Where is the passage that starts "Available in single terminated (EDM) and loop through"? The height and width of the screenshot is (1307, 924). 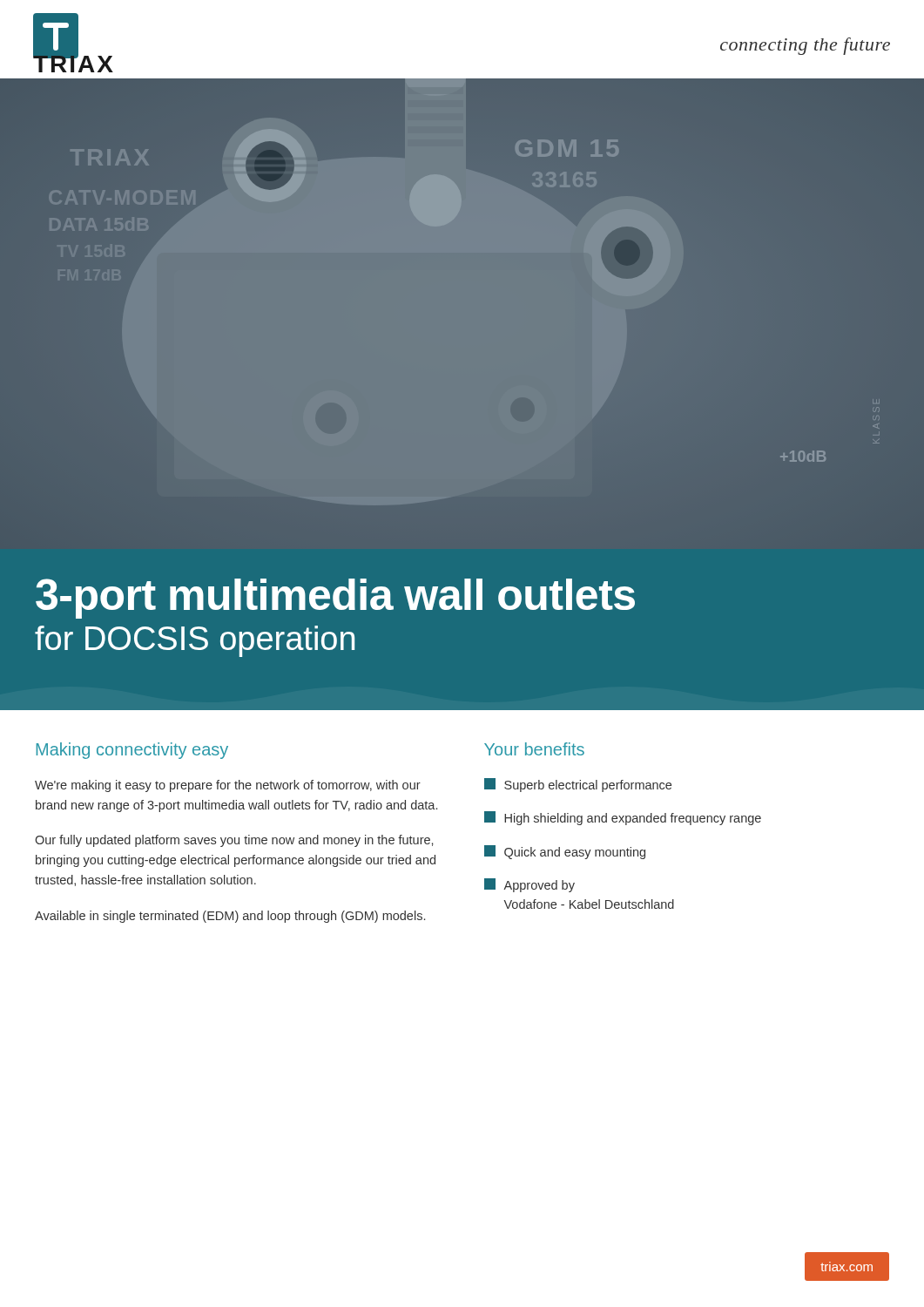click(231, 916)
